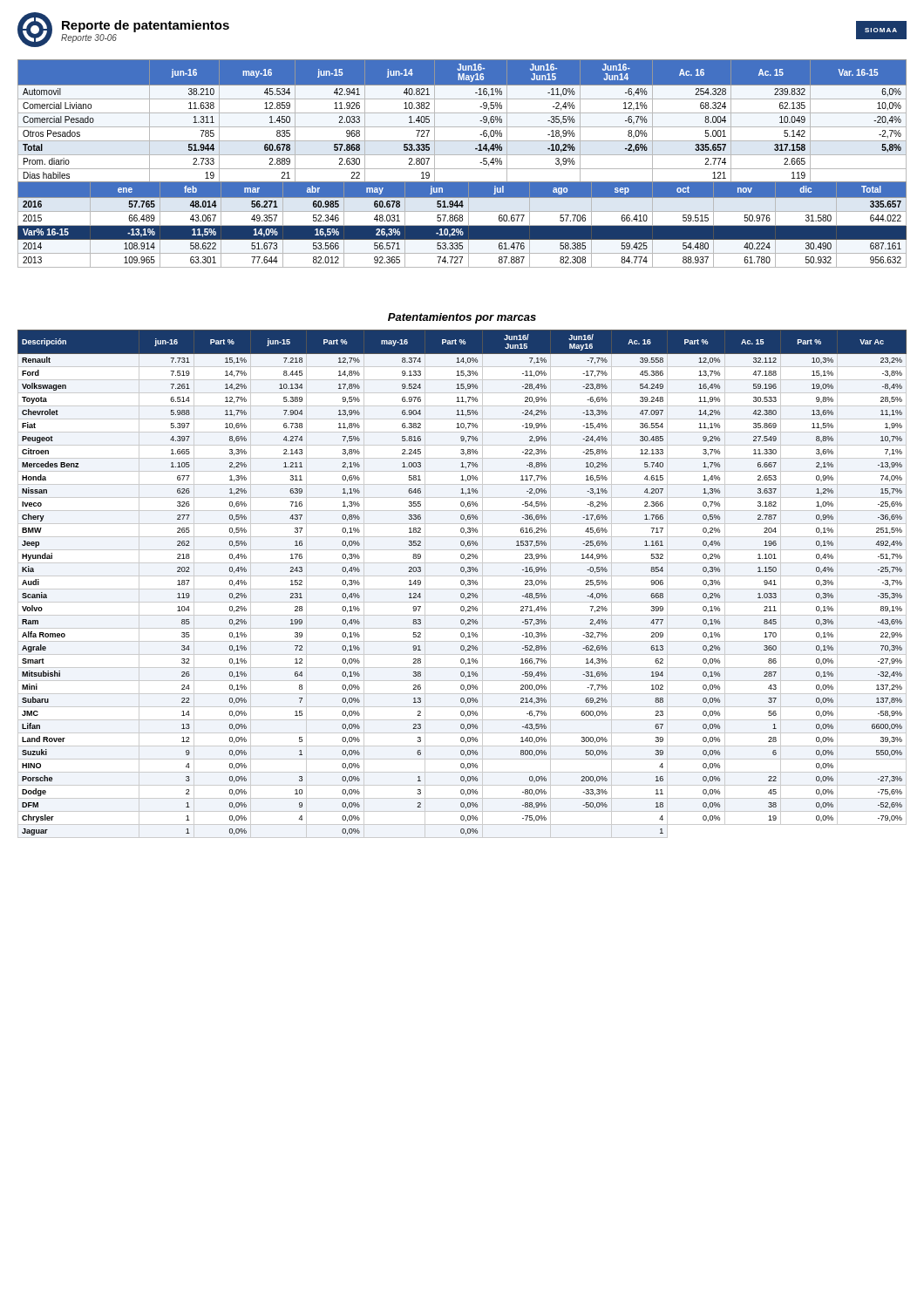The width and height of the screenshot is (924, 1308).
Task: Locate the table with the text "Alfa Romeo"
Action: click(462, 814)
